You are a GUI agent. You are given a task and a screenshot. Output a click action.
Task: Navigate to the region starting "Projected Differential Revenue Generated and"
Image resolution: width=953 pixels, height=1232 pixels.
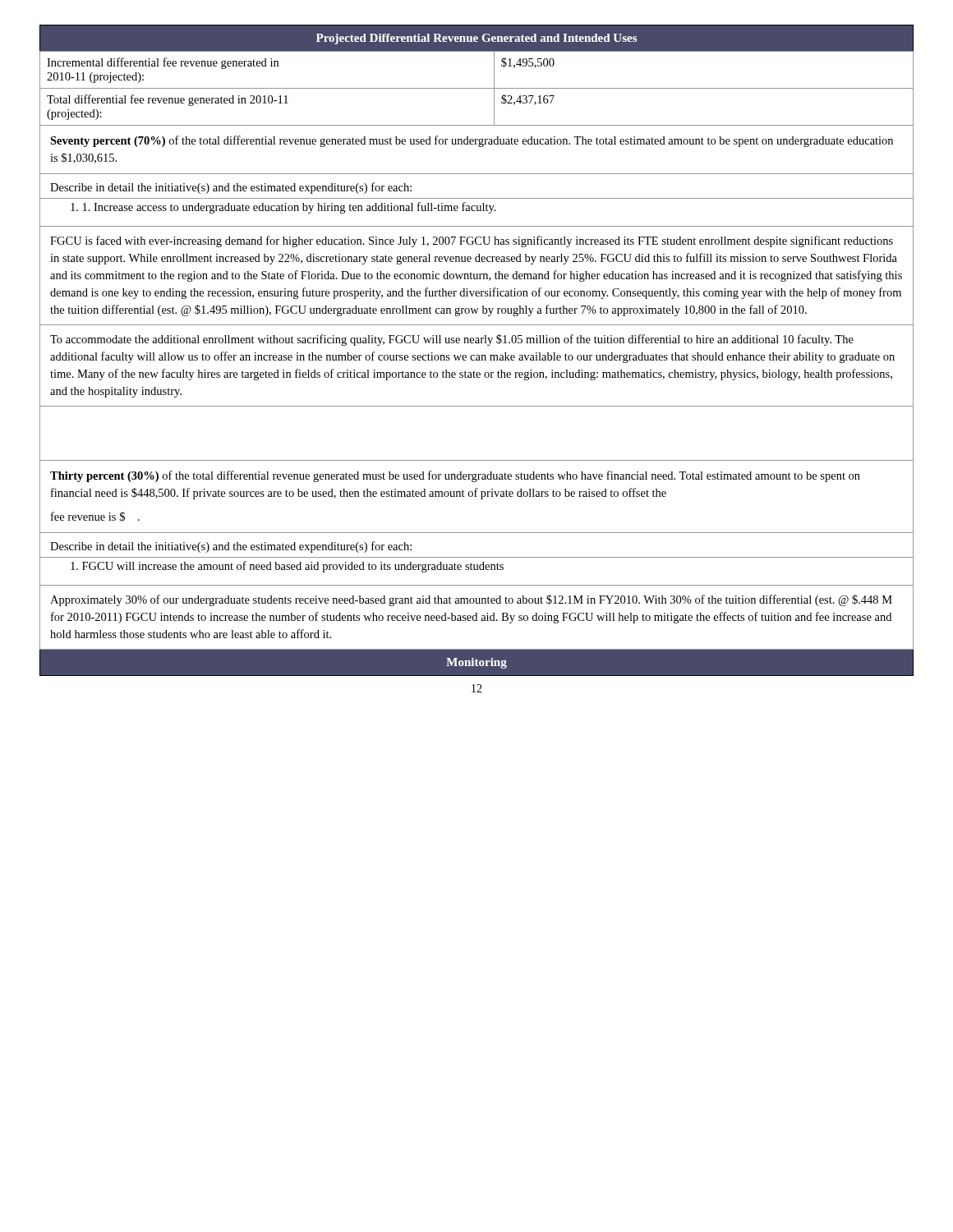(476, 38)
